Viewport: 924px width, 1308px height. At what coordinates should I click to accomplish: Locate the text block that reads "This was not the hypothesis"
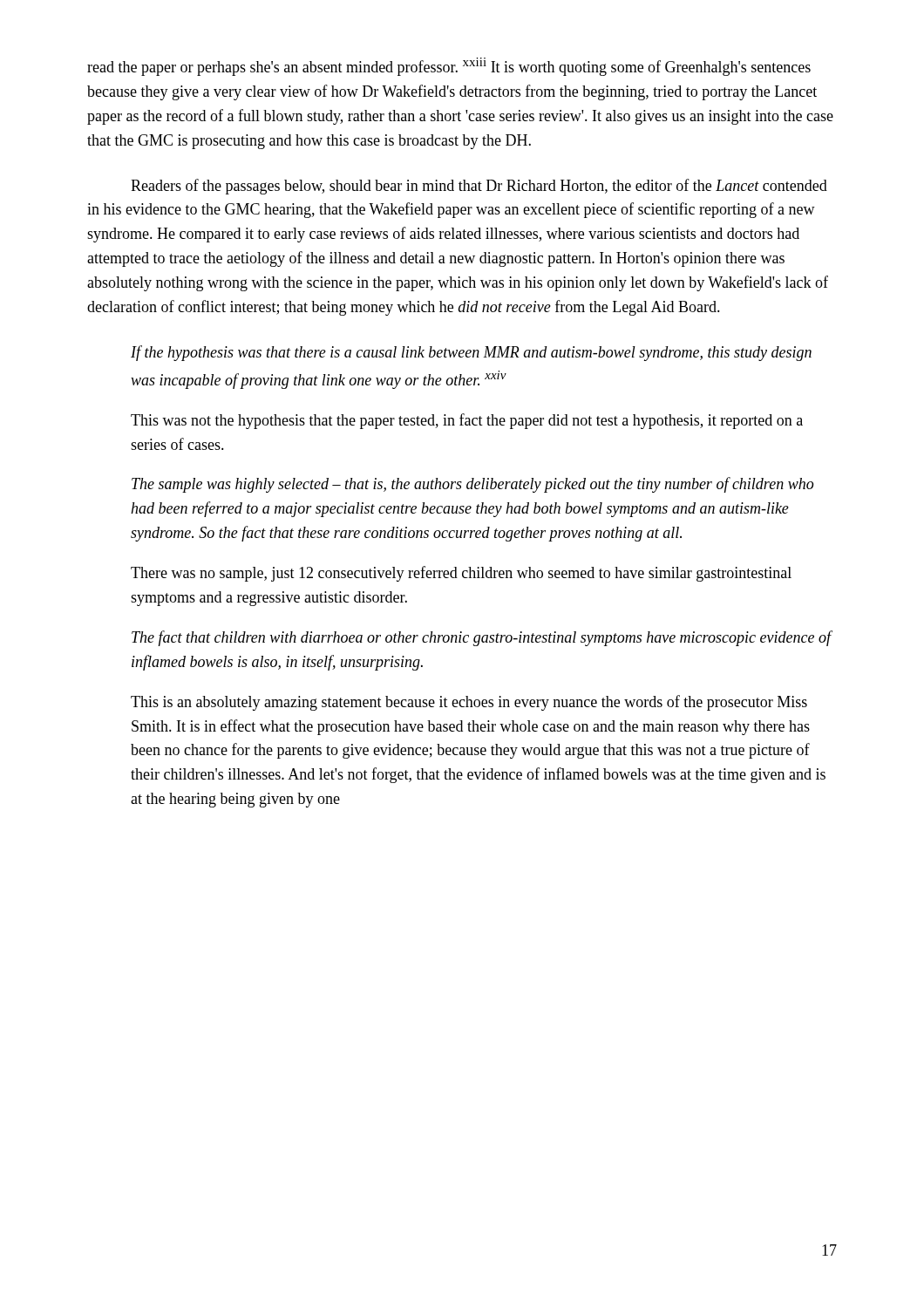coord(467,432)
